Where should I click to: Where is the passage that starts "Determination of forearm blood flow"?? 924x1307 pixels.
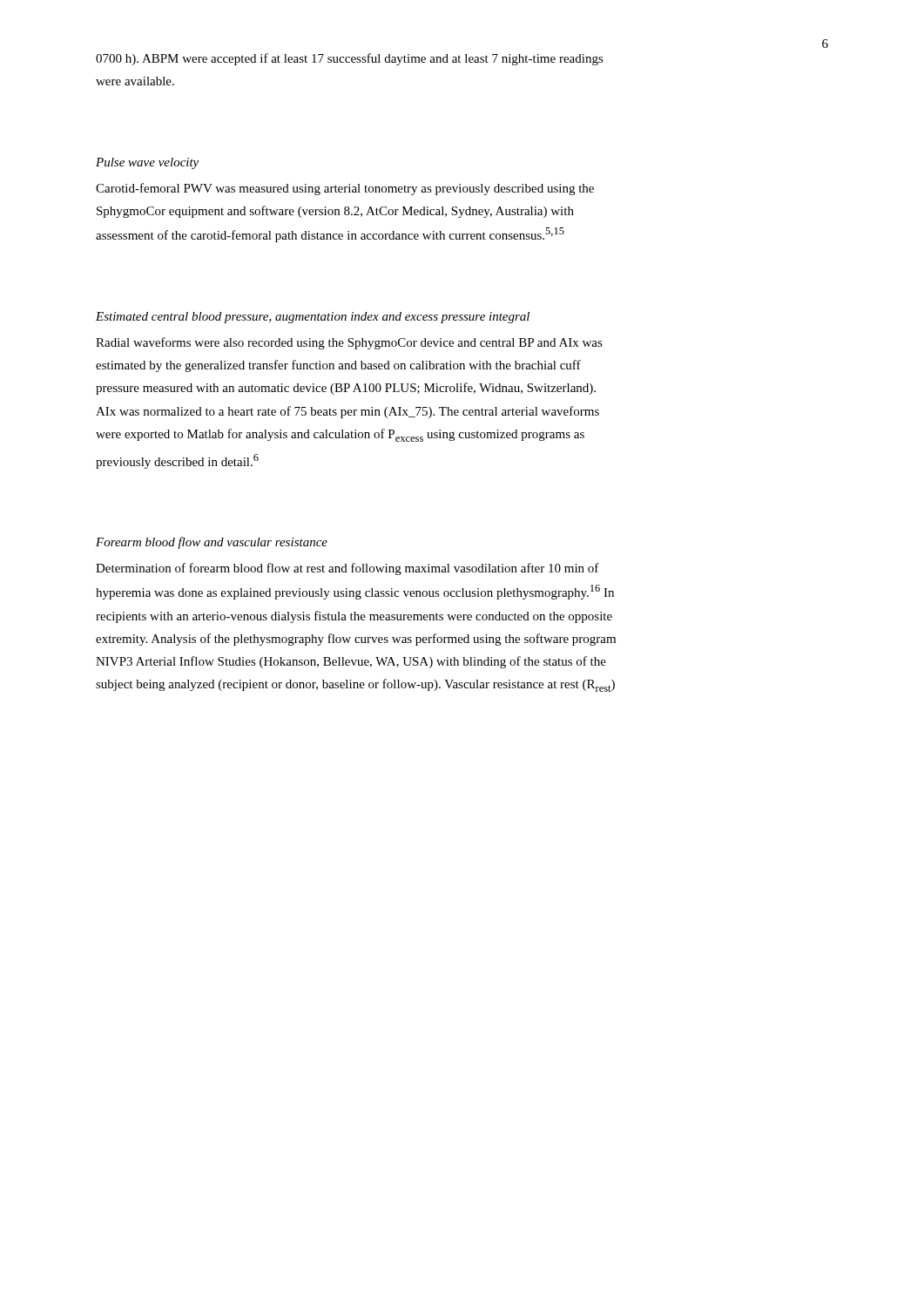tap(462, 628)
